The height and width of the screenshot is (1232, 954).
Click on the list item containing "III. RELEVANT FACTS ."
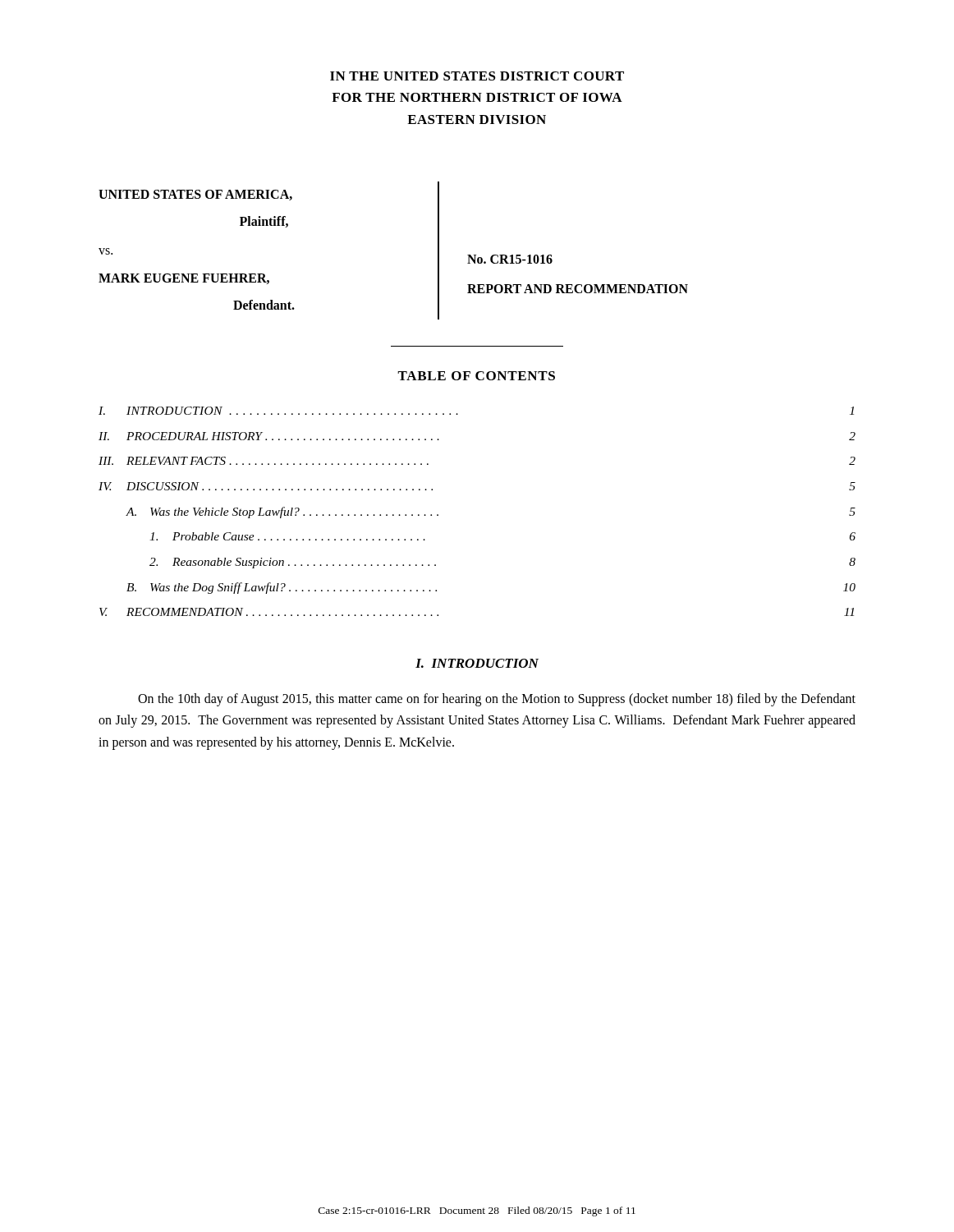pyautogui.click(x=173, y=461)
